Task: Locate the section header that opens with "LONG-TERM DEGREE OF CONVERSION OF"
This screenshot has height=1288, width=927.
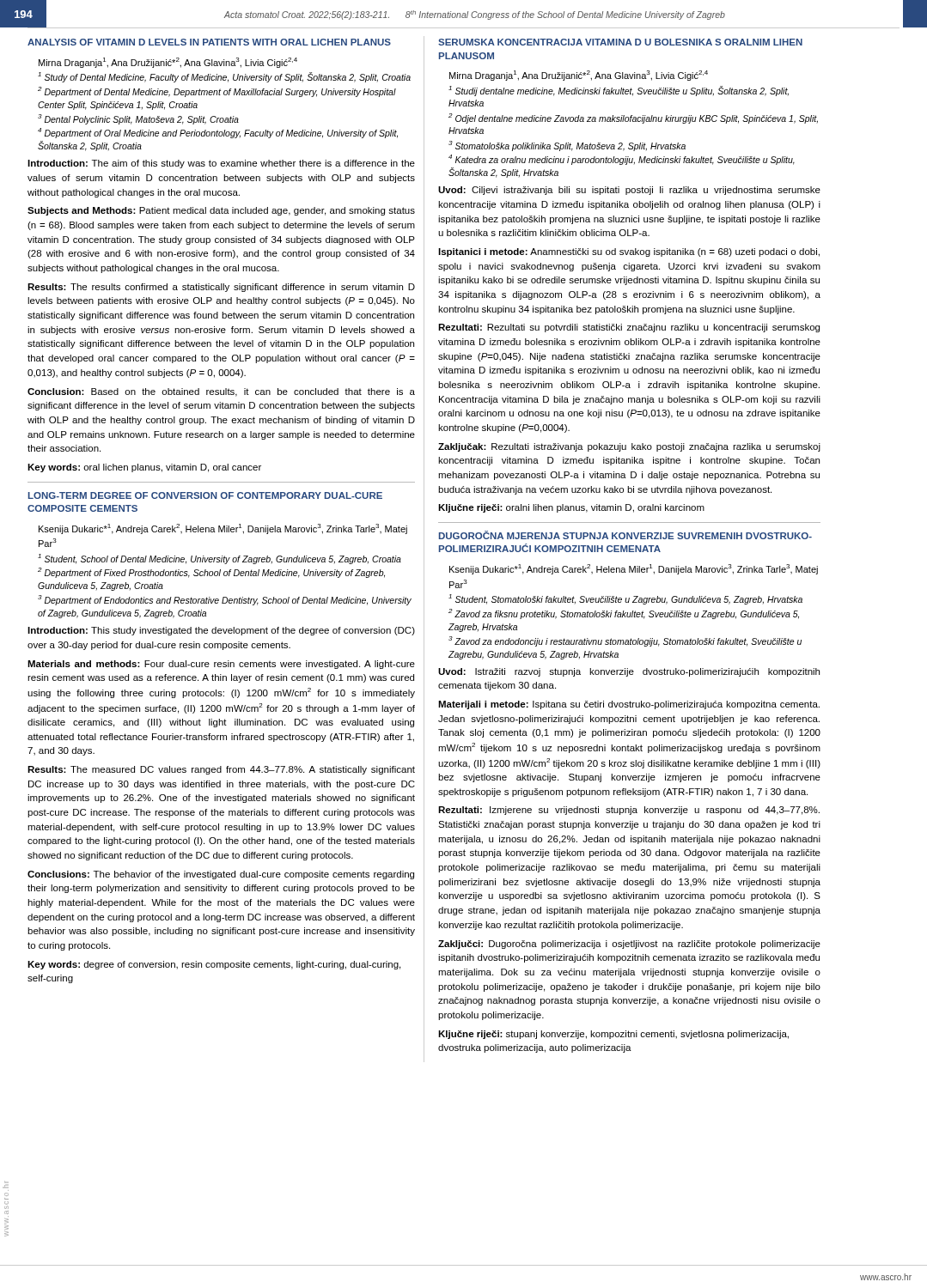Action: point(205,502)
